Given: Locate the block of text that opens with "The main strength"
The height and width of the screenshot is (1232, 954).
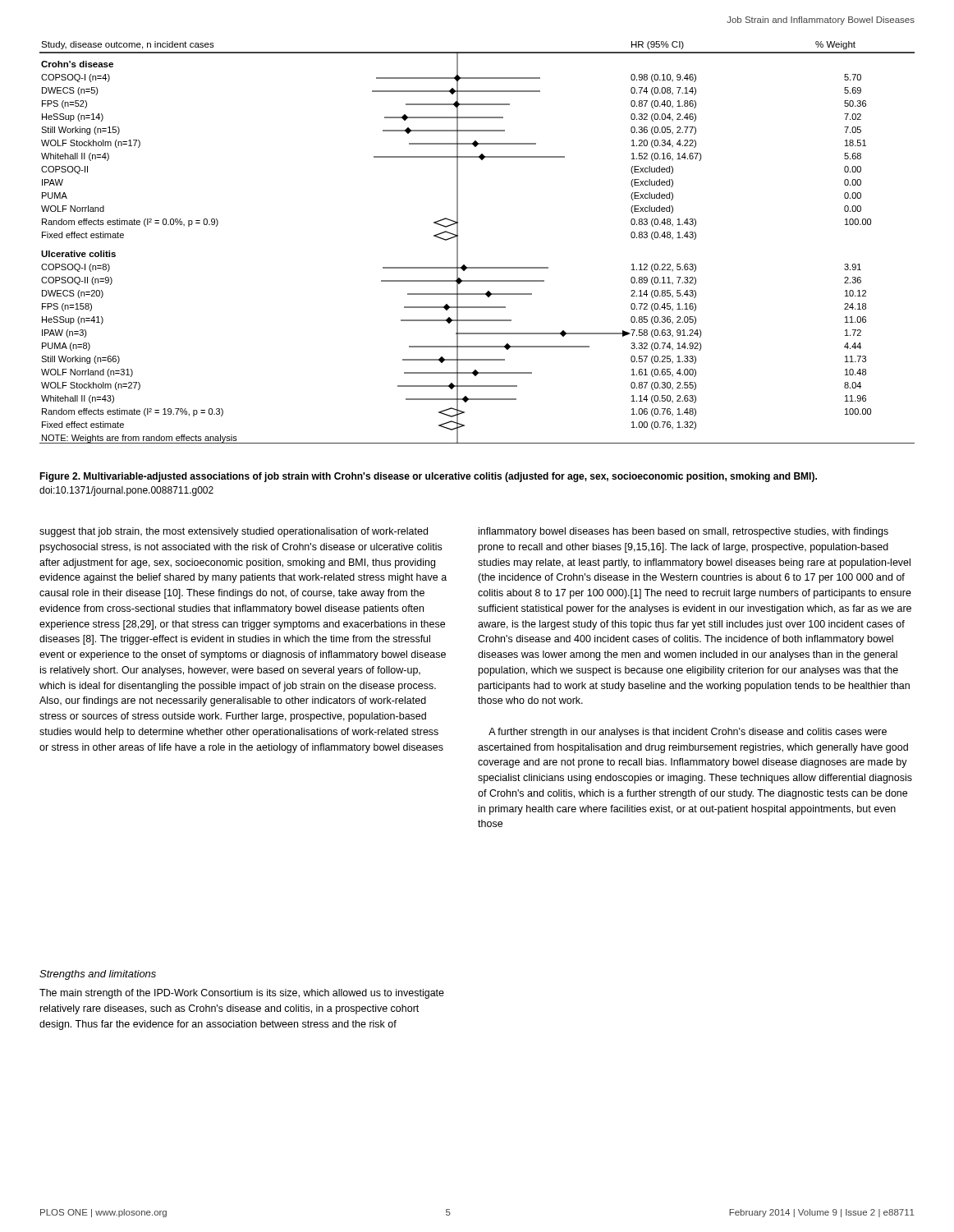Looking at the screenshot, I should coord(242,1008).
